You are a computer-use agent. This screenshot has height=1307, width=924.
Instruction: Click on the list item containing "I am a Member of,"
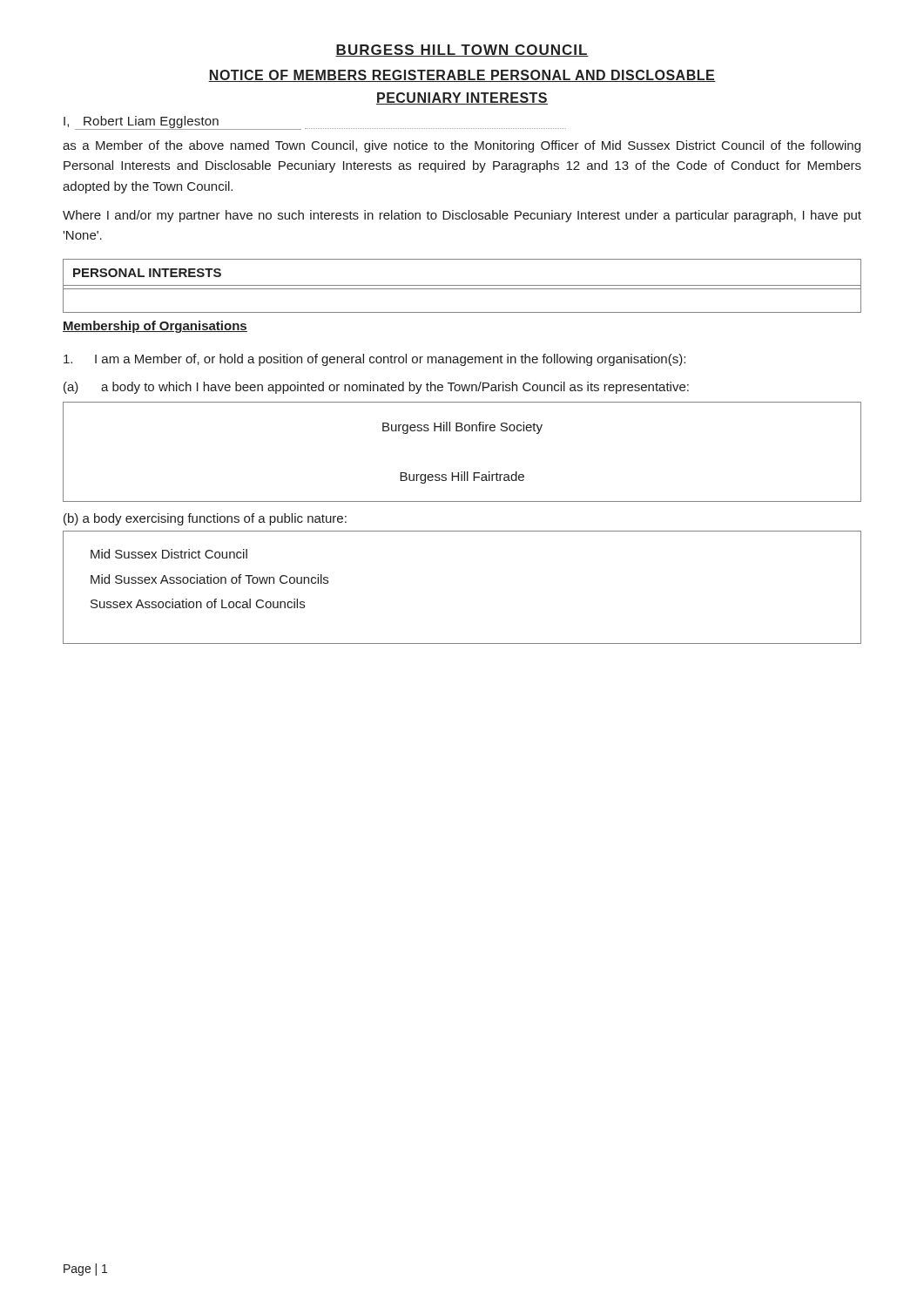tap(375, 359)
